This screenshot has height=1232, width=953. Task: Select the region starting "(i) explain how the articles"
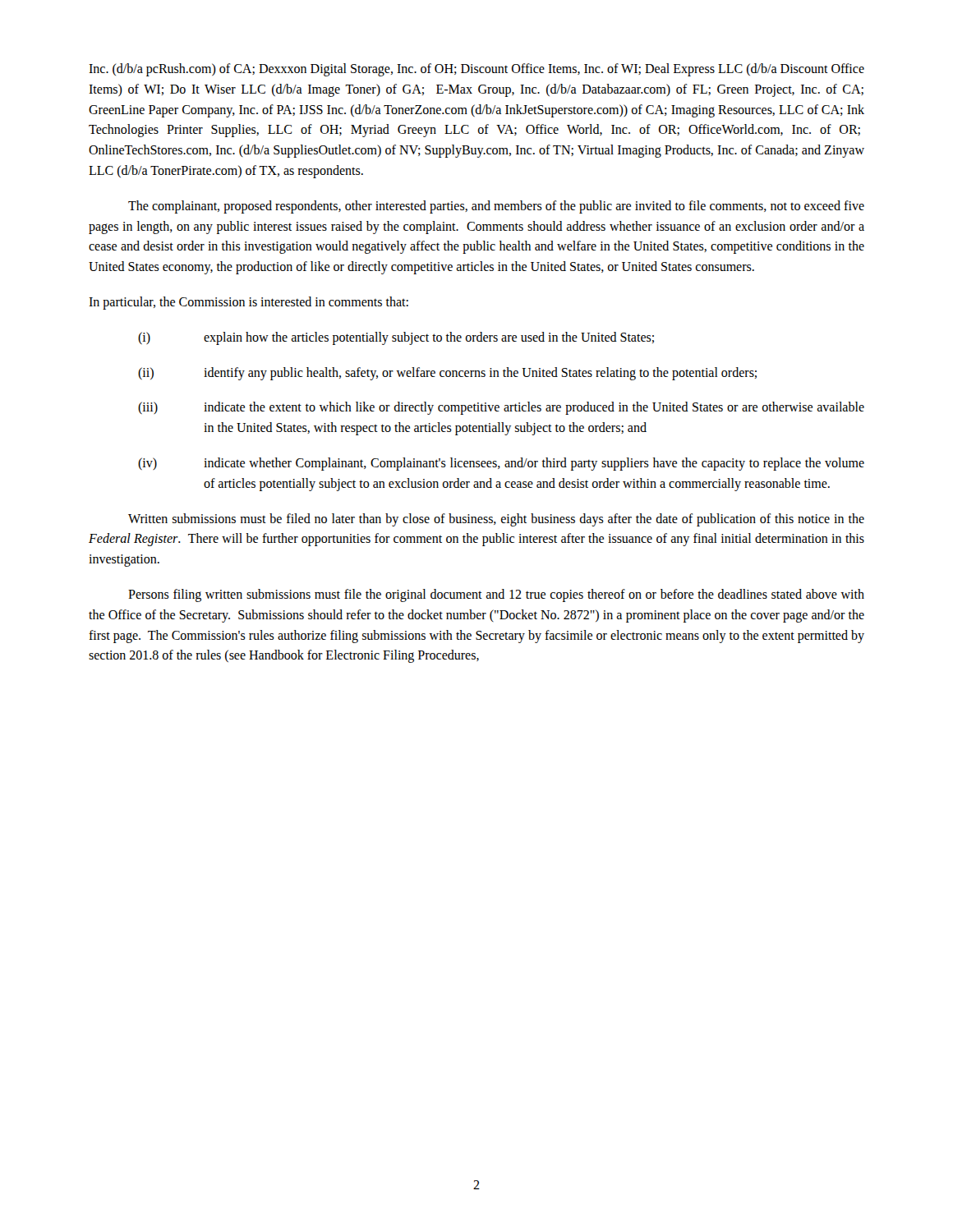476,338
